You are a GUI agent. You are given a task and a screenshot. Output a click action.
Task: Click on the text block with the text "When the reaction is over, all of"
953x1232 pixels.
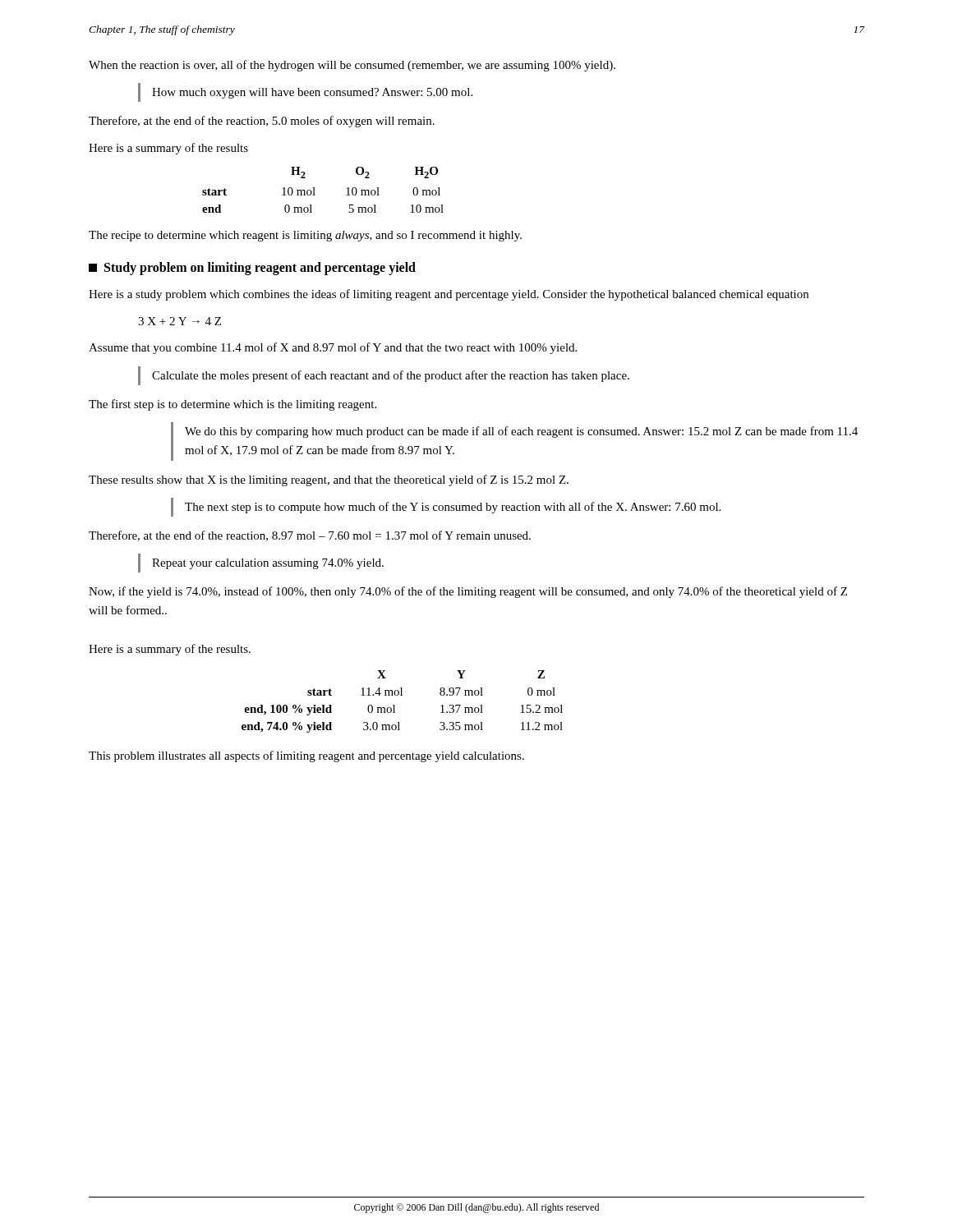pyautogui.click(x=352, y=65)
